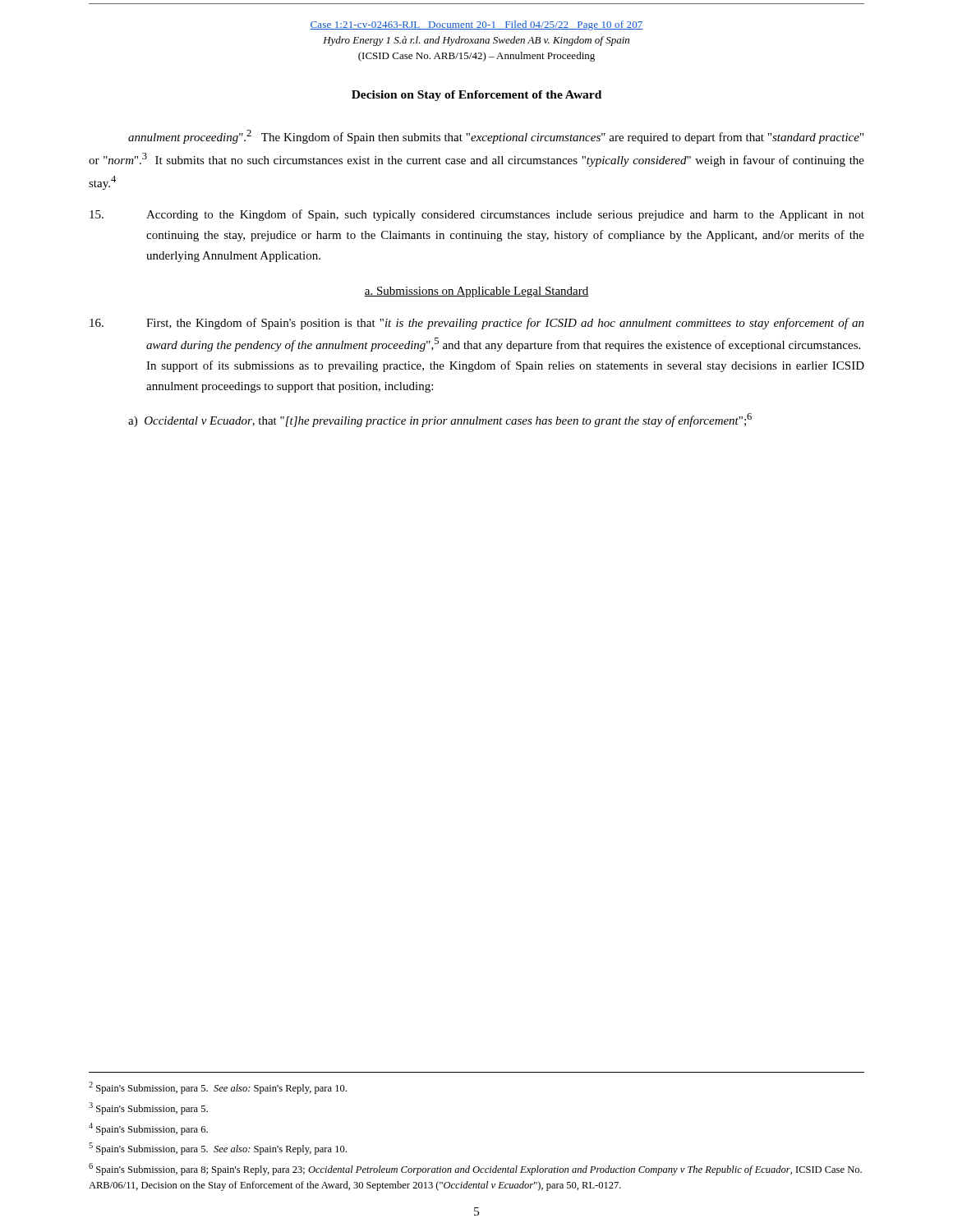Point to the block starting "4 Spain's Submission,"
Screen dimensions: 1232x953
point(149,1128)
